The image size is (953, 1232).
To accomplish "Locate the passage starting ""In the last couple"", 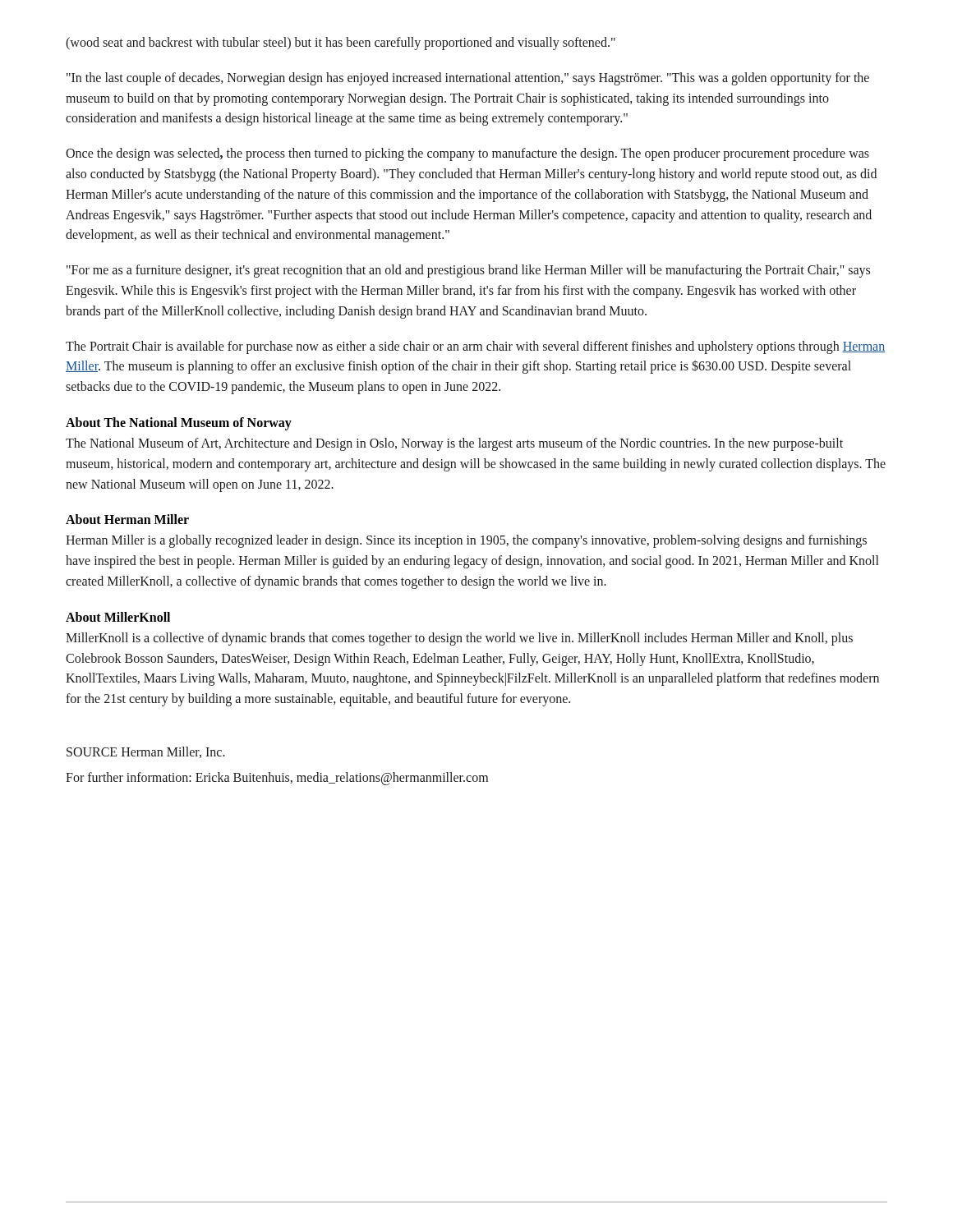I will pyautogui.click(x=468, y=98).
